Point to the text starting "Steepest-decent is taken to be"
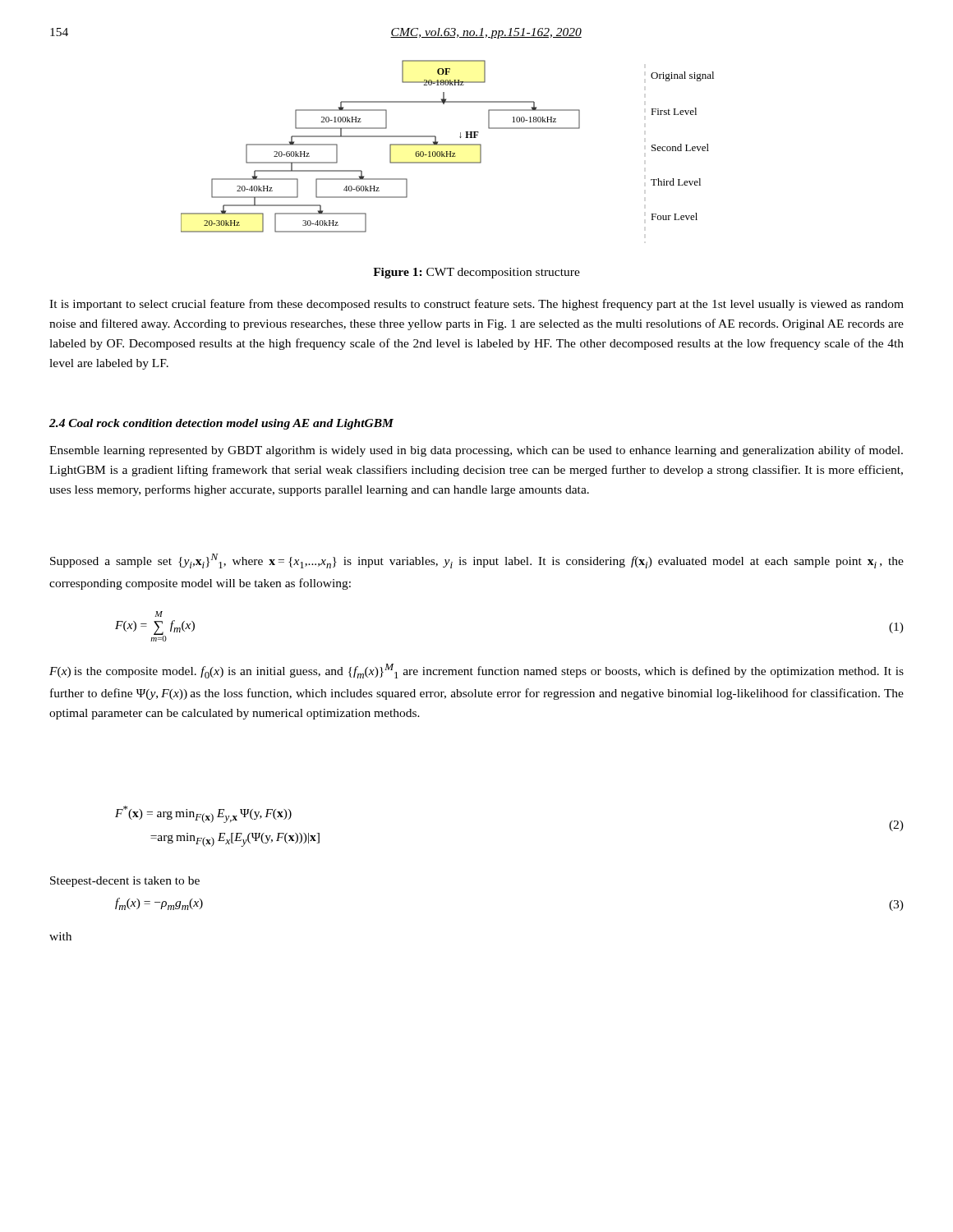Image resolution: width=953 pixels, height=1232 pixels. [x=125, y=880]
